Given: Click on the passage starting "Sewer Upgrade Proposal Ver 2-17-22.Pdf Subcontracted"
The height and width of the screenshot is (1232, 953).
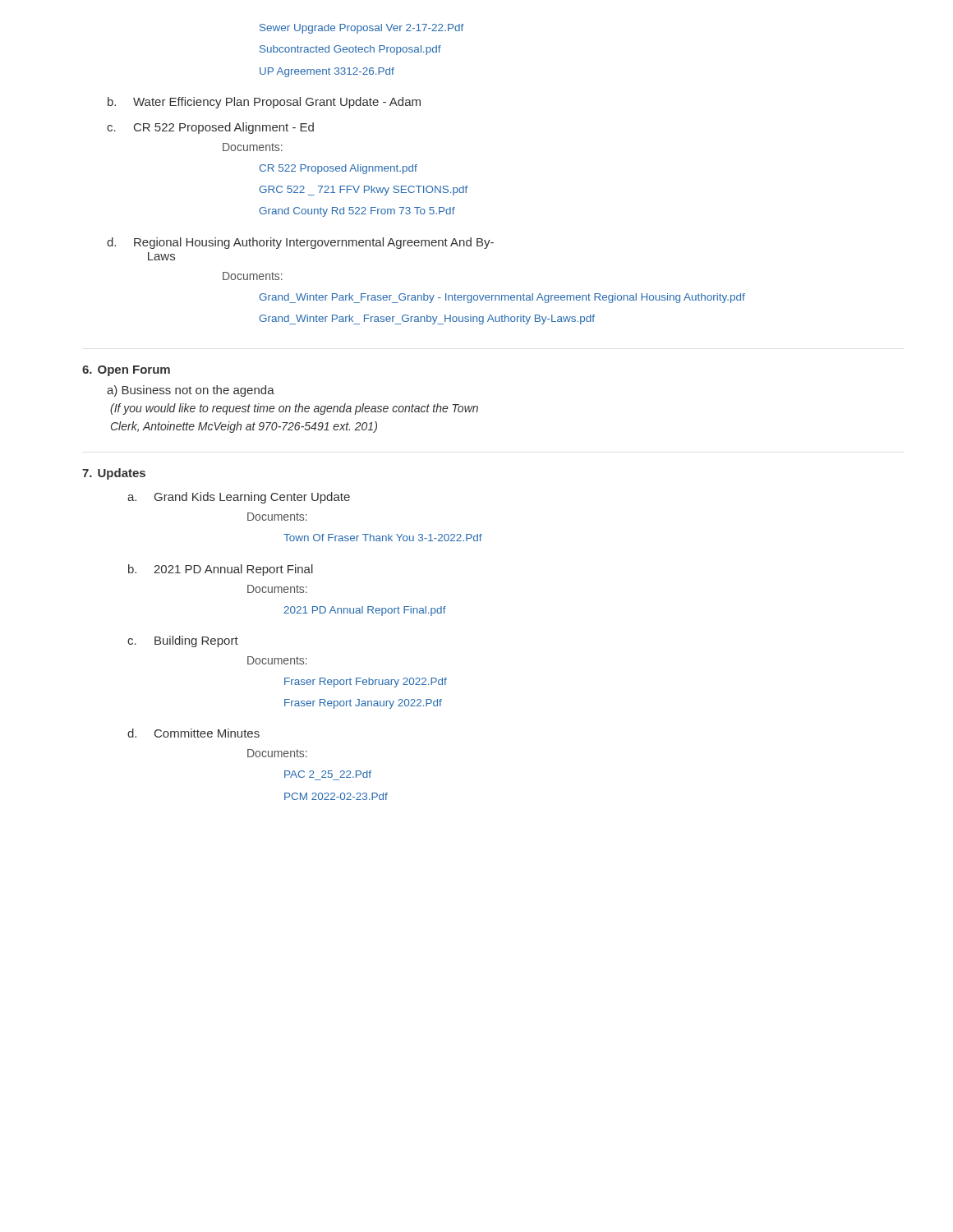Looking at the screenshot, I should click(361, 29).
